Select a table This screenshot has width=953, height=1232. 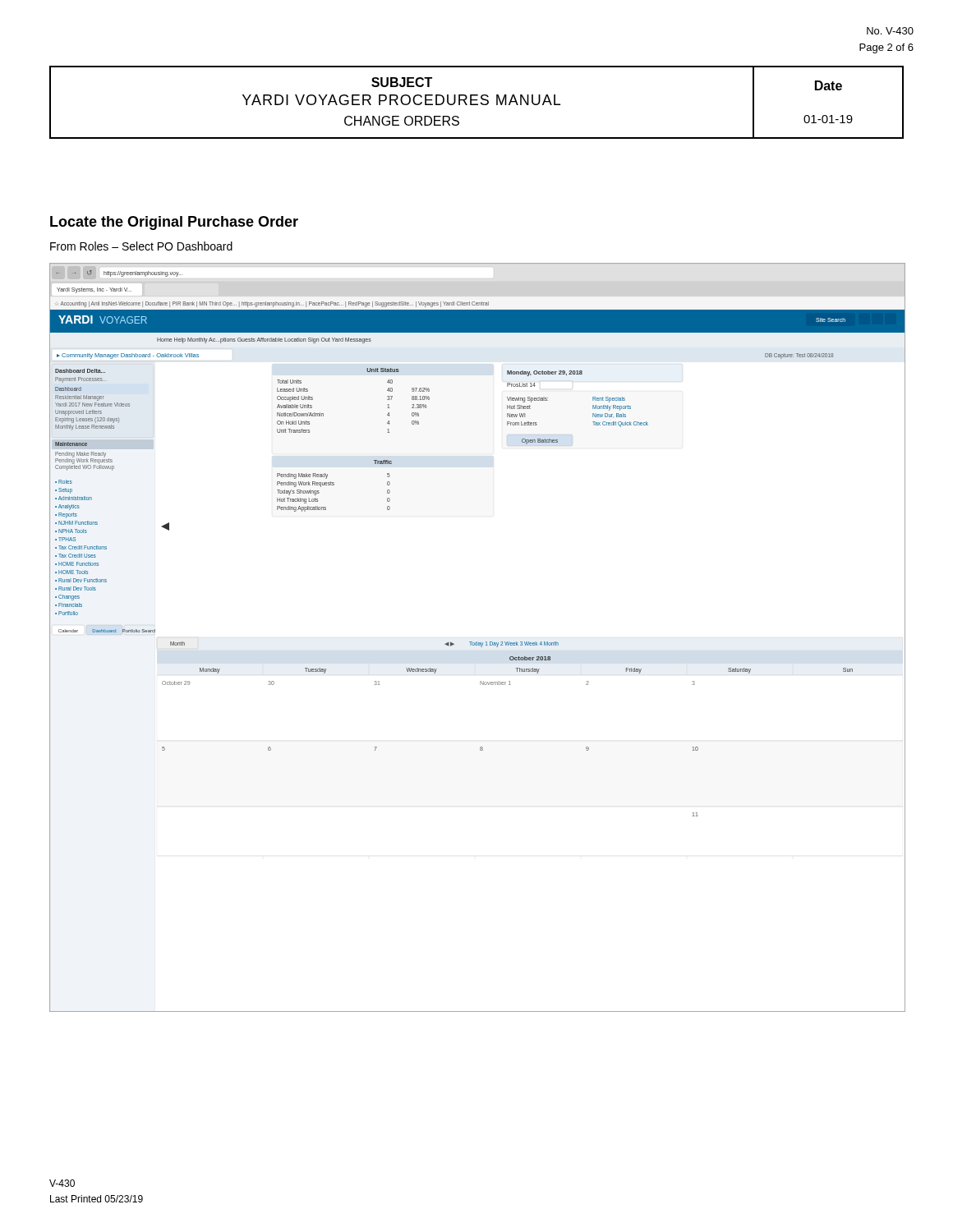(476, 102)
